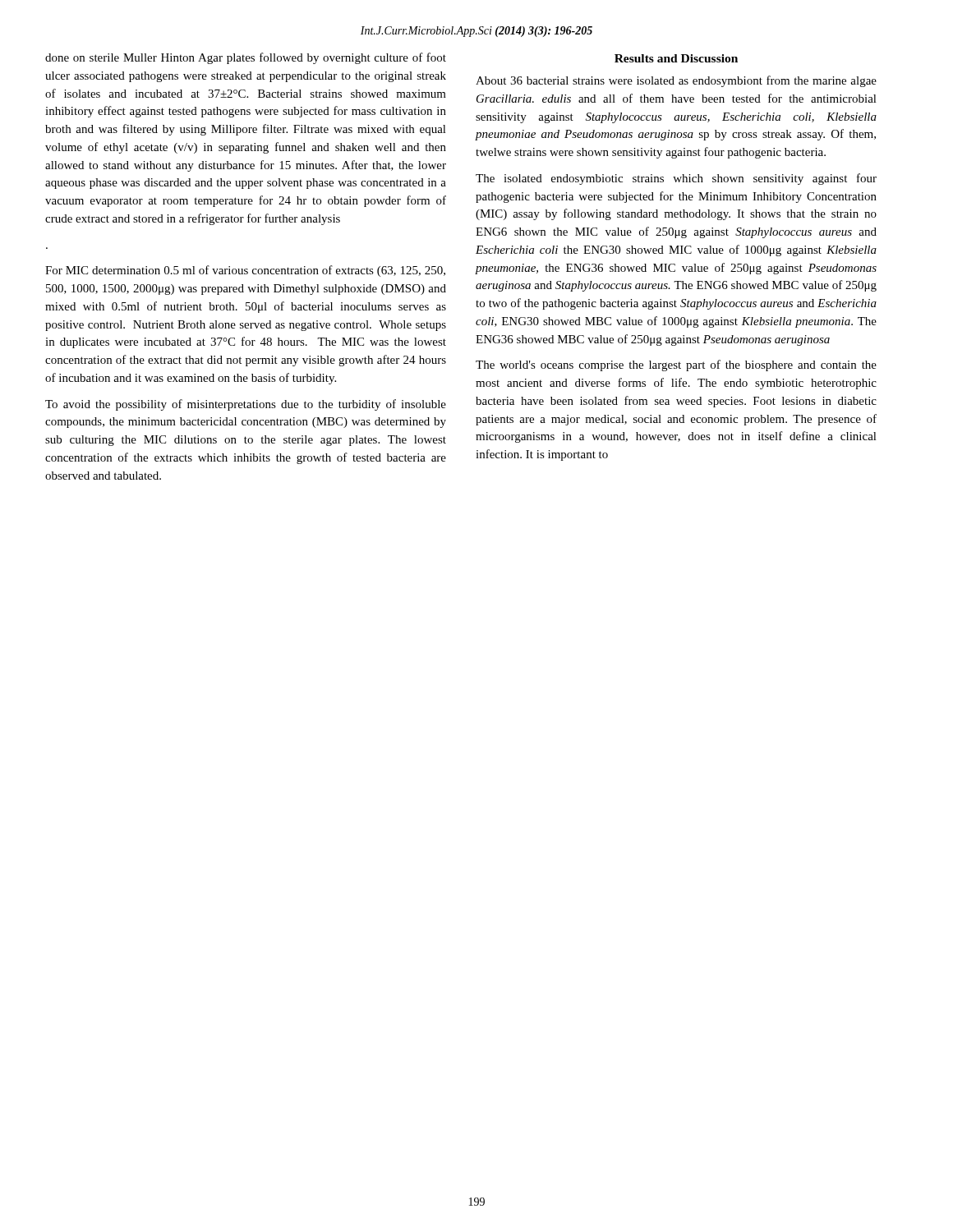This screenshot has height=1232, width=953.
Task: Select the text starting "Results and Discussion"
Action: tap(676, 58)
